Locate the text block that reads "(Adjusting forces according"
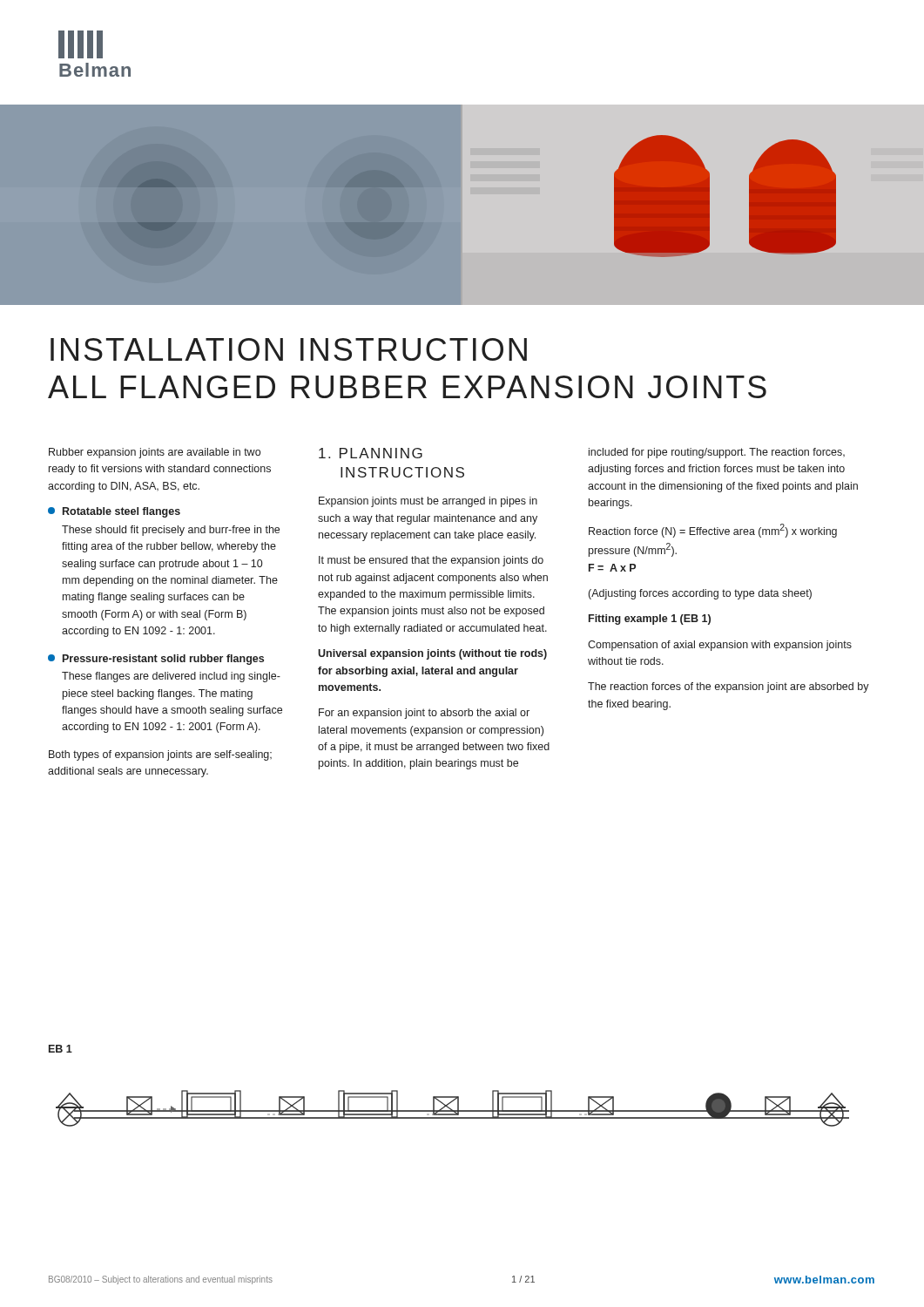The image size is (924, 1307). (732, 594)
